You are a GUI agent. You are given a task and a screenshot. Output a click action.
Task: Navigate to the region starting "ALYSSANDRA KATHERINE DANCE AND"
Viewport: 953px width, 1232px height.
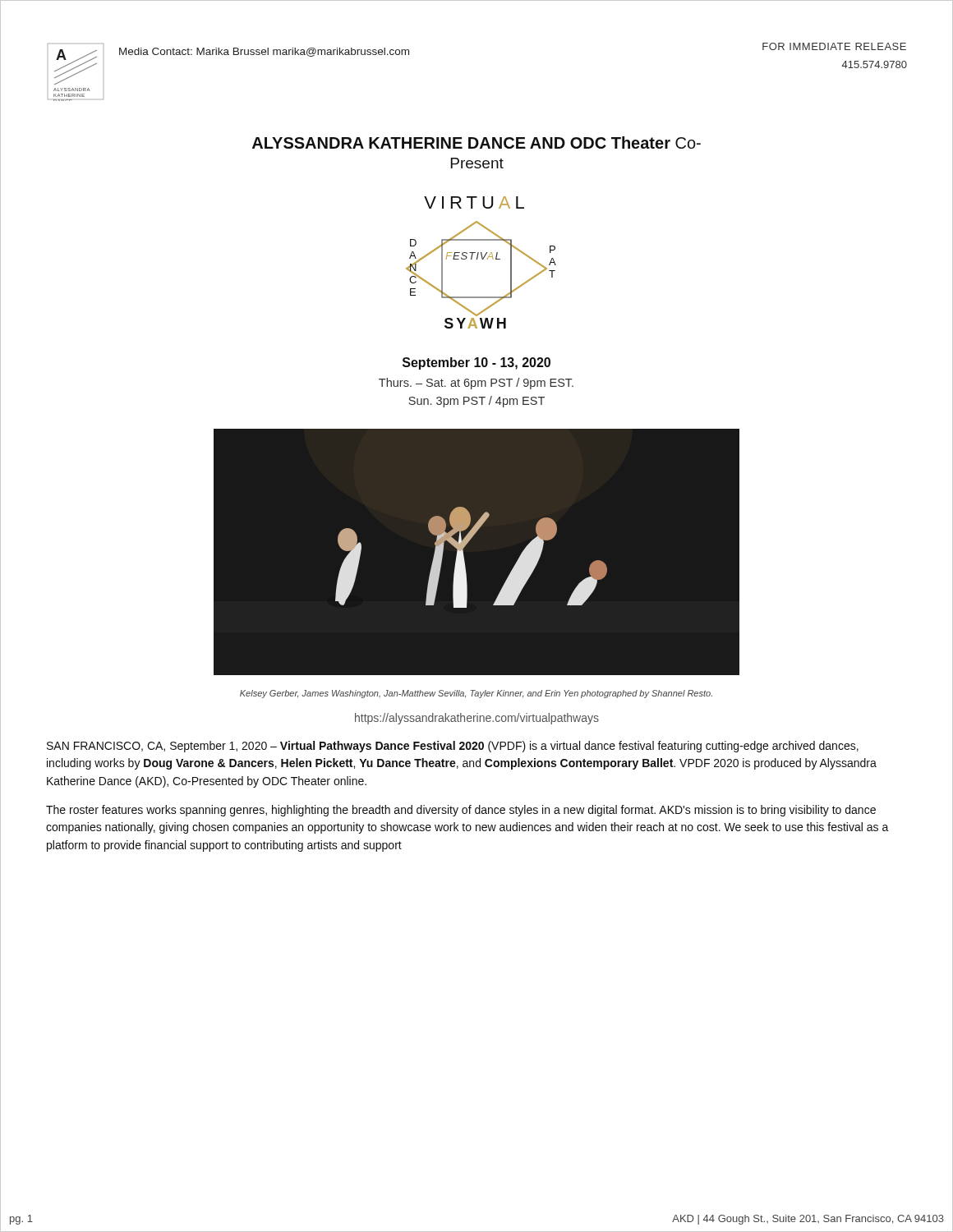(476, 153)
